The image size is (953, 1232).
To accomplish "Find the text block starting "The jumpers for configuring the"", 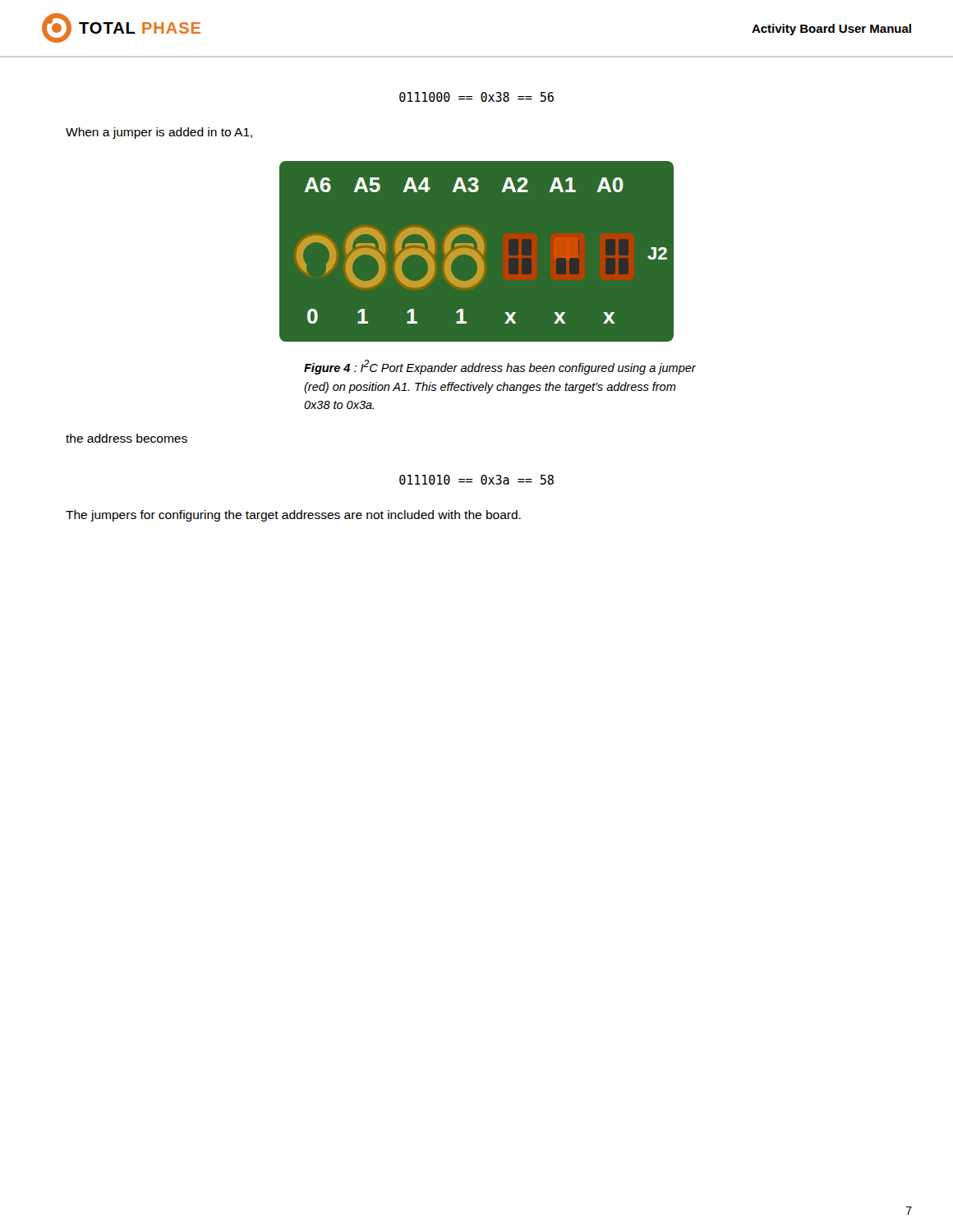I will [294, 514].
